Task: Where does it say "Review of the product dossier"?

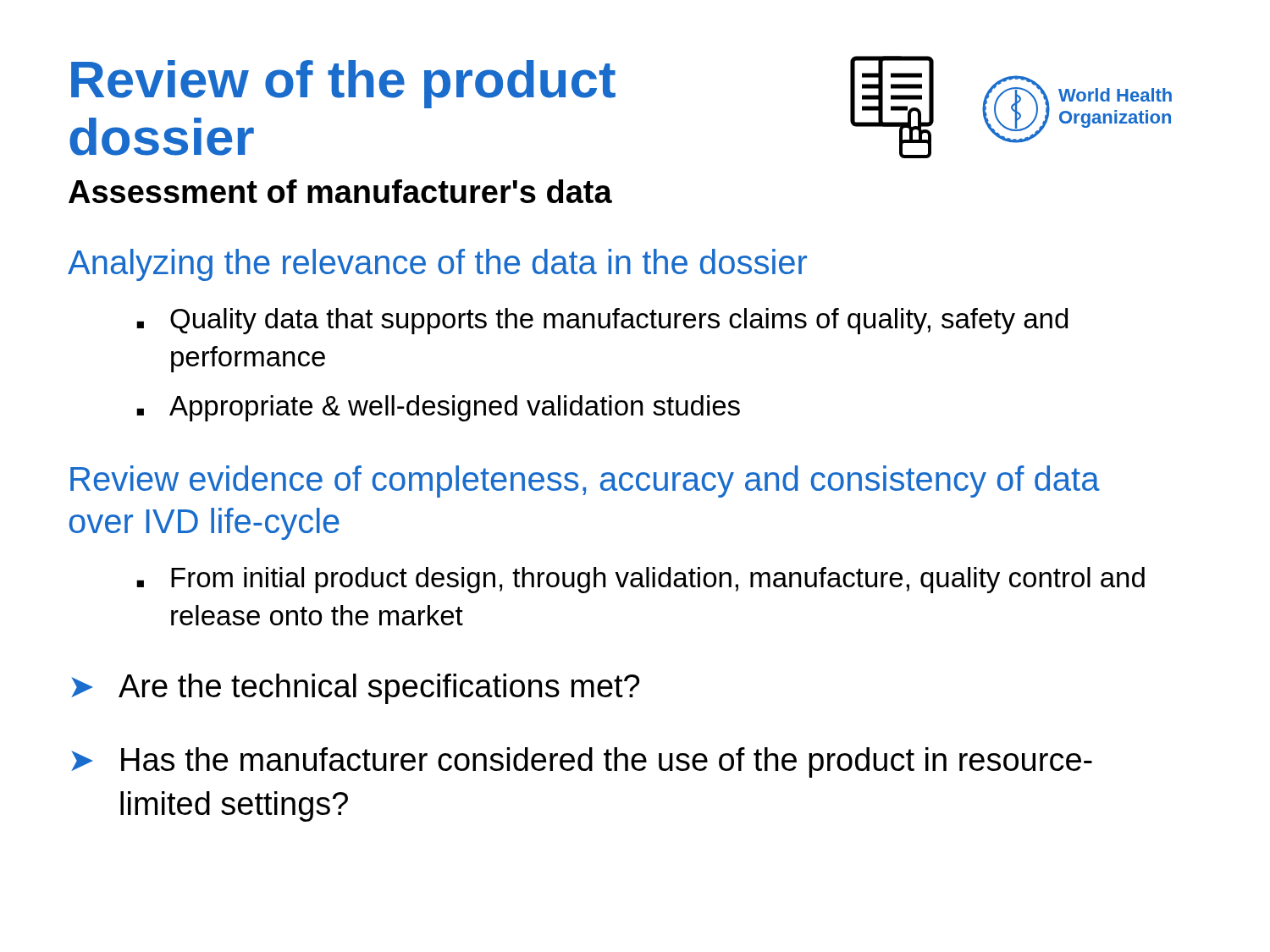Action: click(342, 108)
